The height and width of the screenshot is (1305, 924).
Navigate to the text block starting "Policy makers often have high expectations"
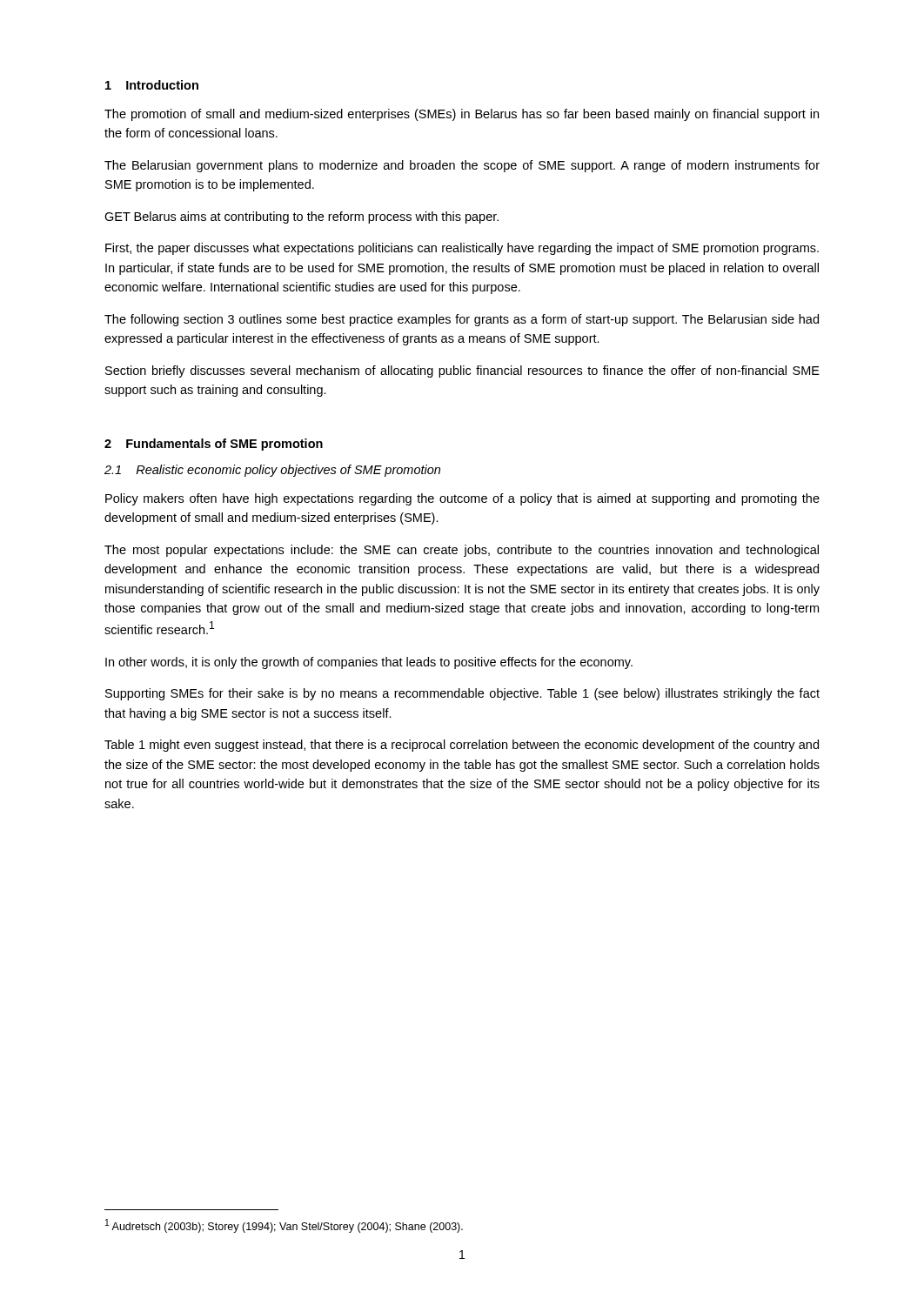point(462,508)
